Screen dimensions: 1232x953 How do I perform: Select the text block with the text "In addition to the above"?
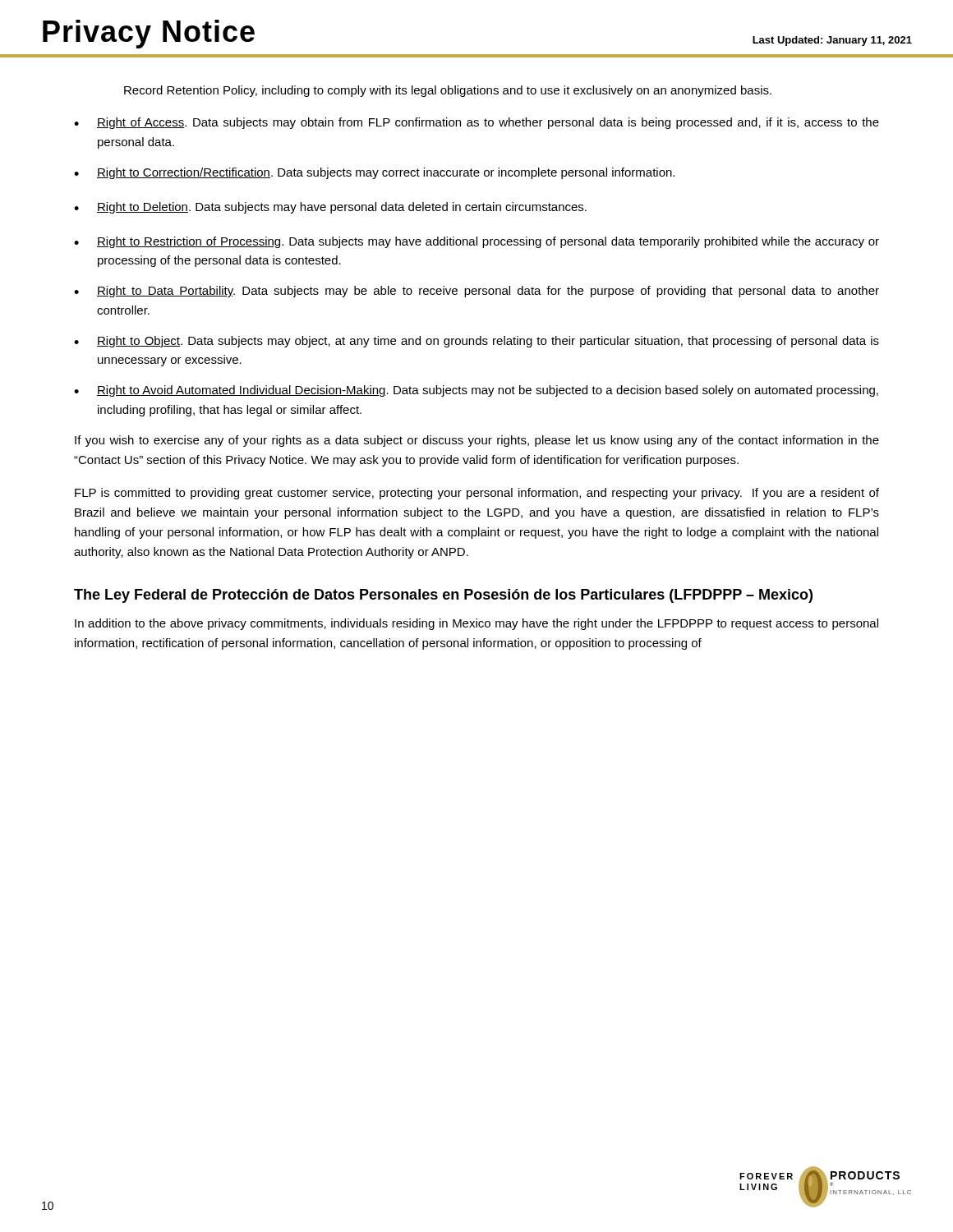[476, 633]
